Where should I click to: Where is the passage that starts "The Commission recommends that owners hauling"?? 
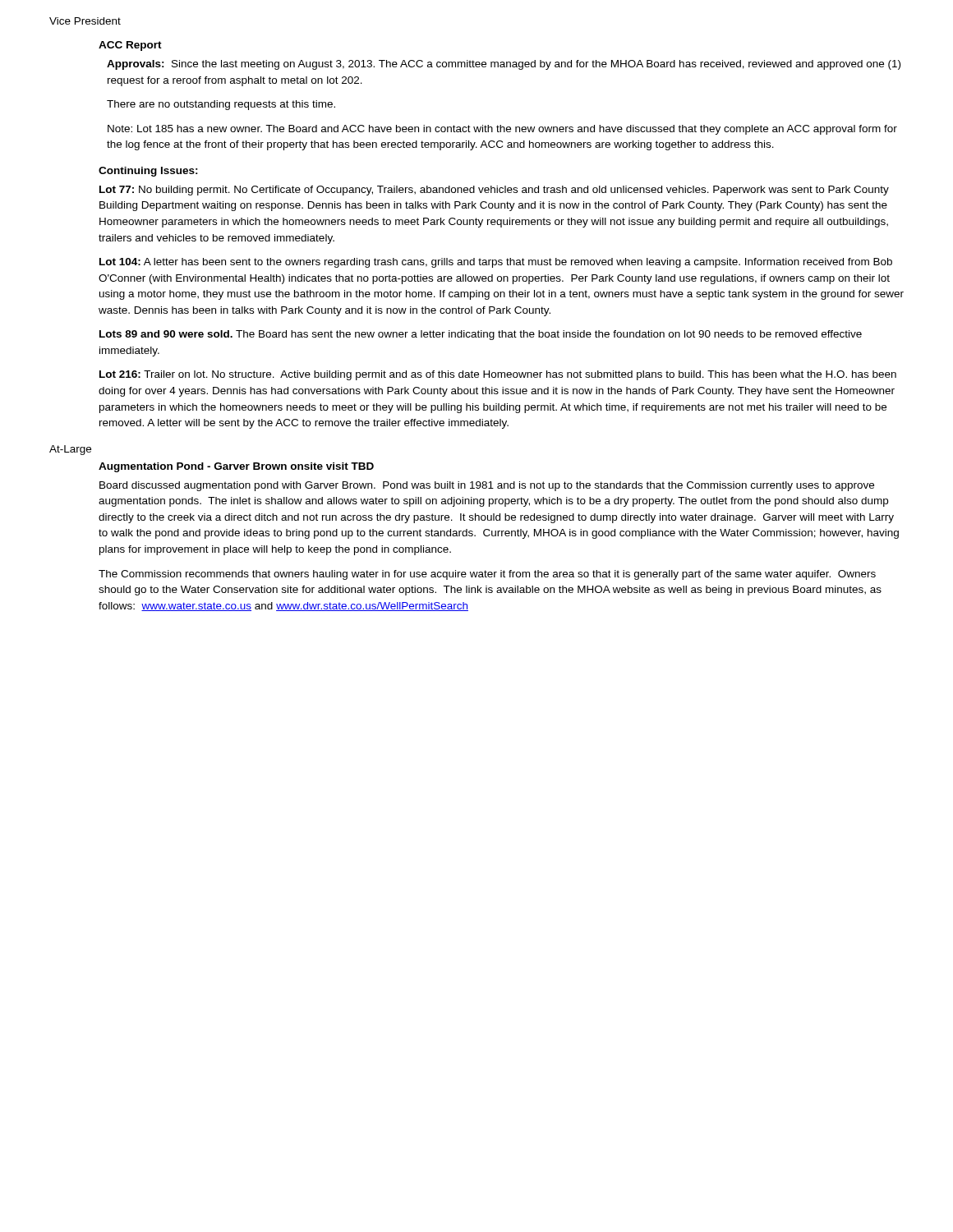(x=490, y=589)
